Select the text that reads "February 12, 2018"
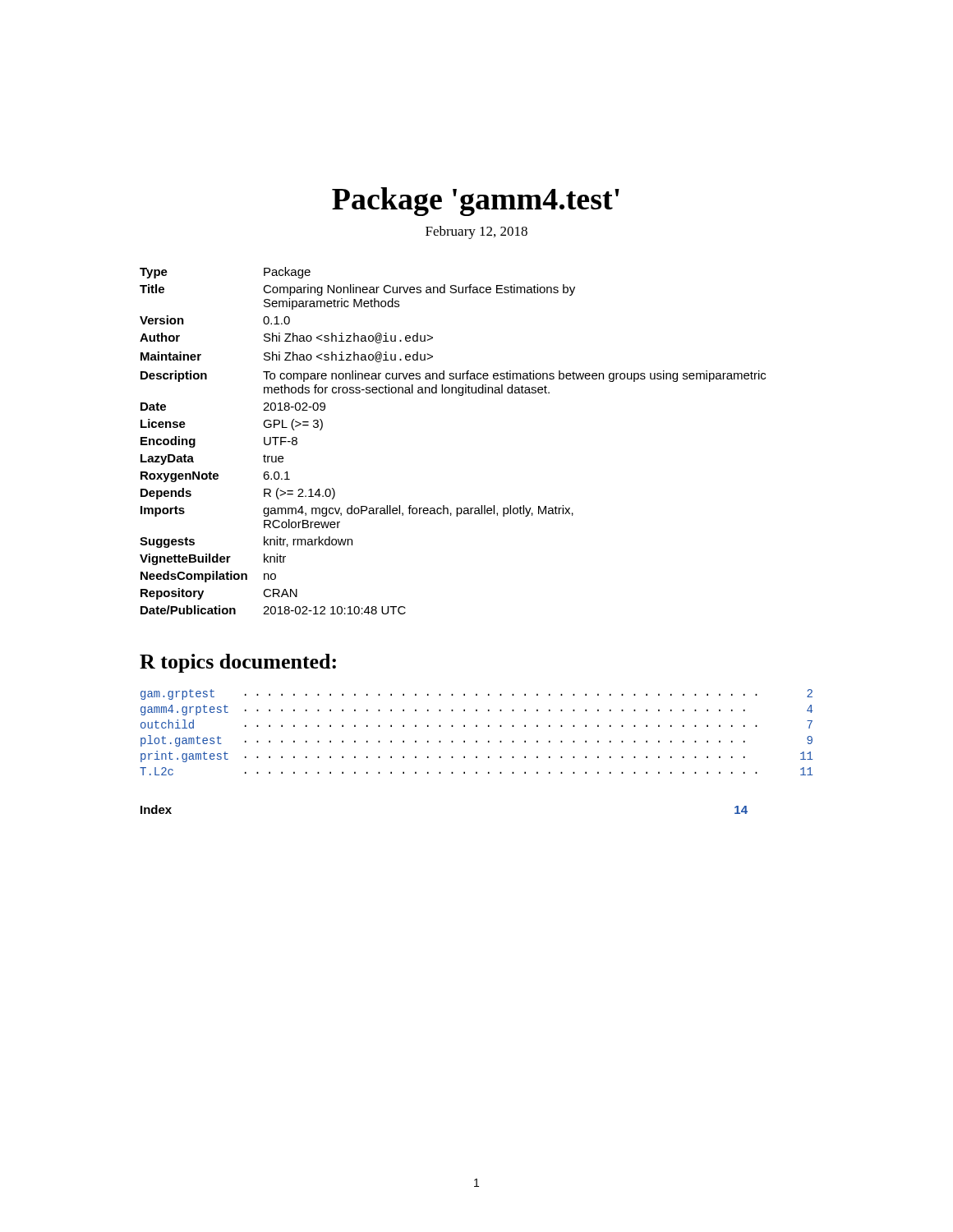Viewport: 953px width, 1232px height. [x=476, y=232]
